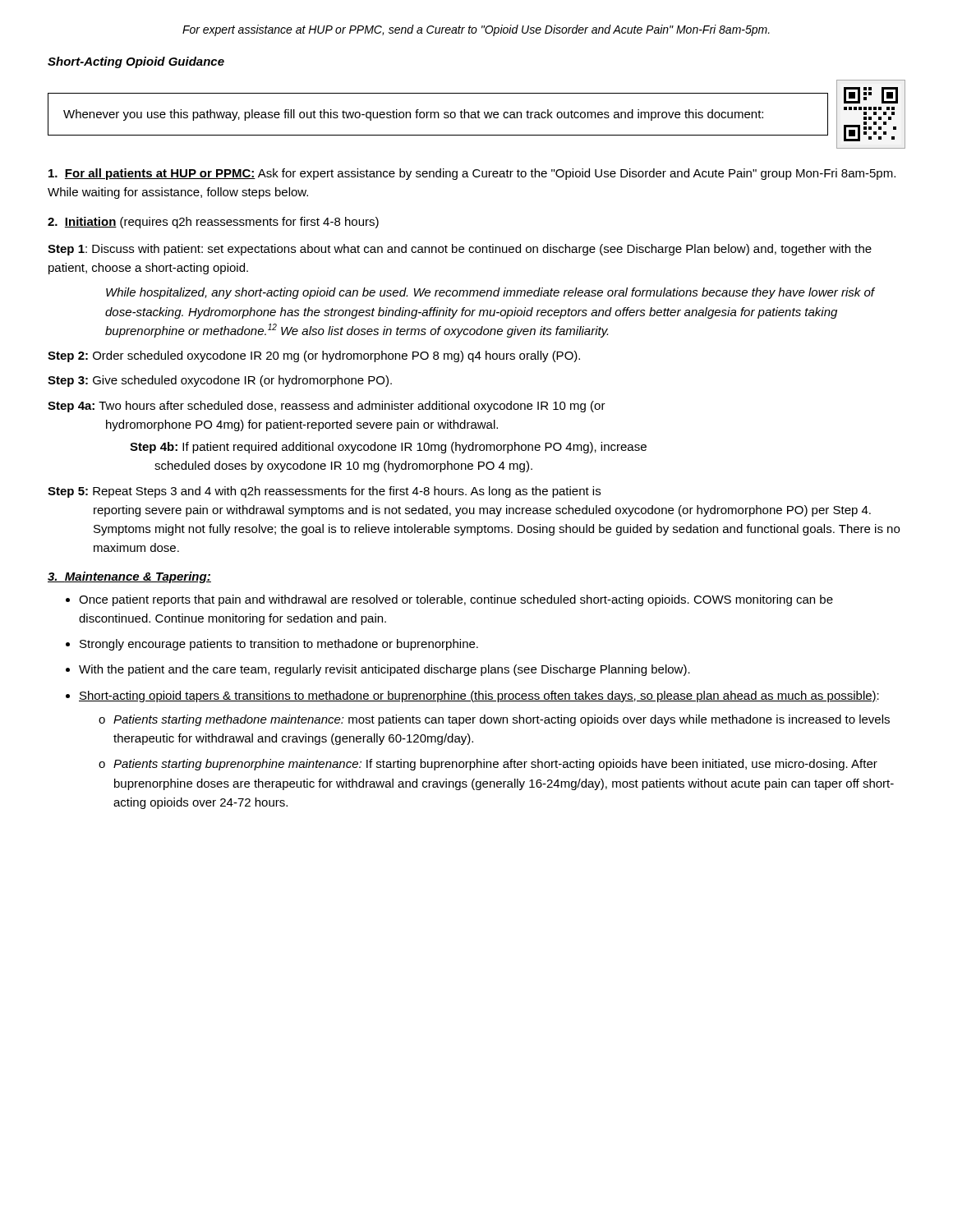Click on the section header that says "Short-Acting Opioid Guidance"
Image resolution: width=953 pixels, height=1232 pixels.
tap(136, 61)
